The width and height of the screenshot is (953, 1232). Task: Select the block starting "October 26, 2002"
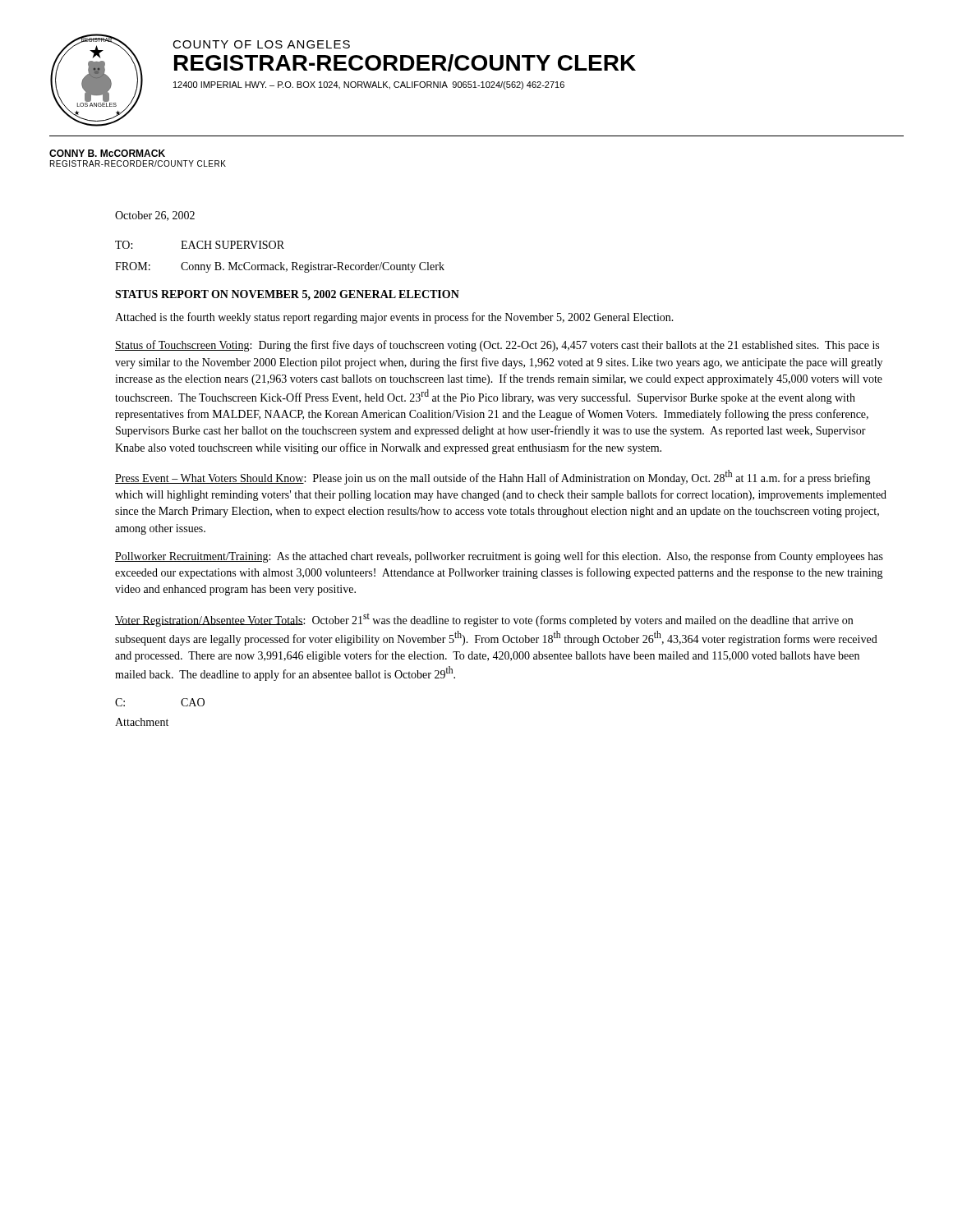pyautogui.click(x=155, y=216)
